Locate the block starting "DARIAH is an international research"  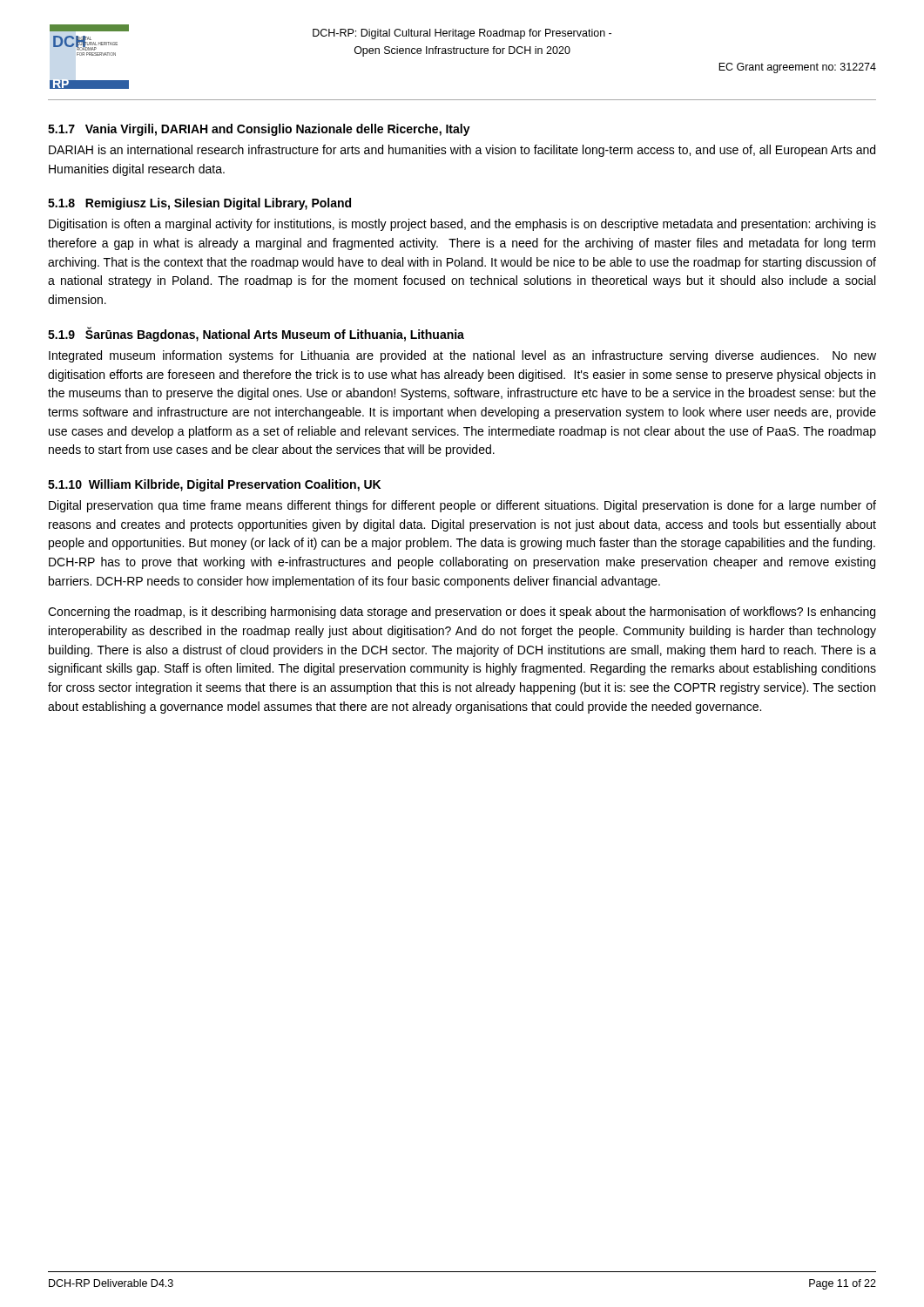tap(462, 159)
